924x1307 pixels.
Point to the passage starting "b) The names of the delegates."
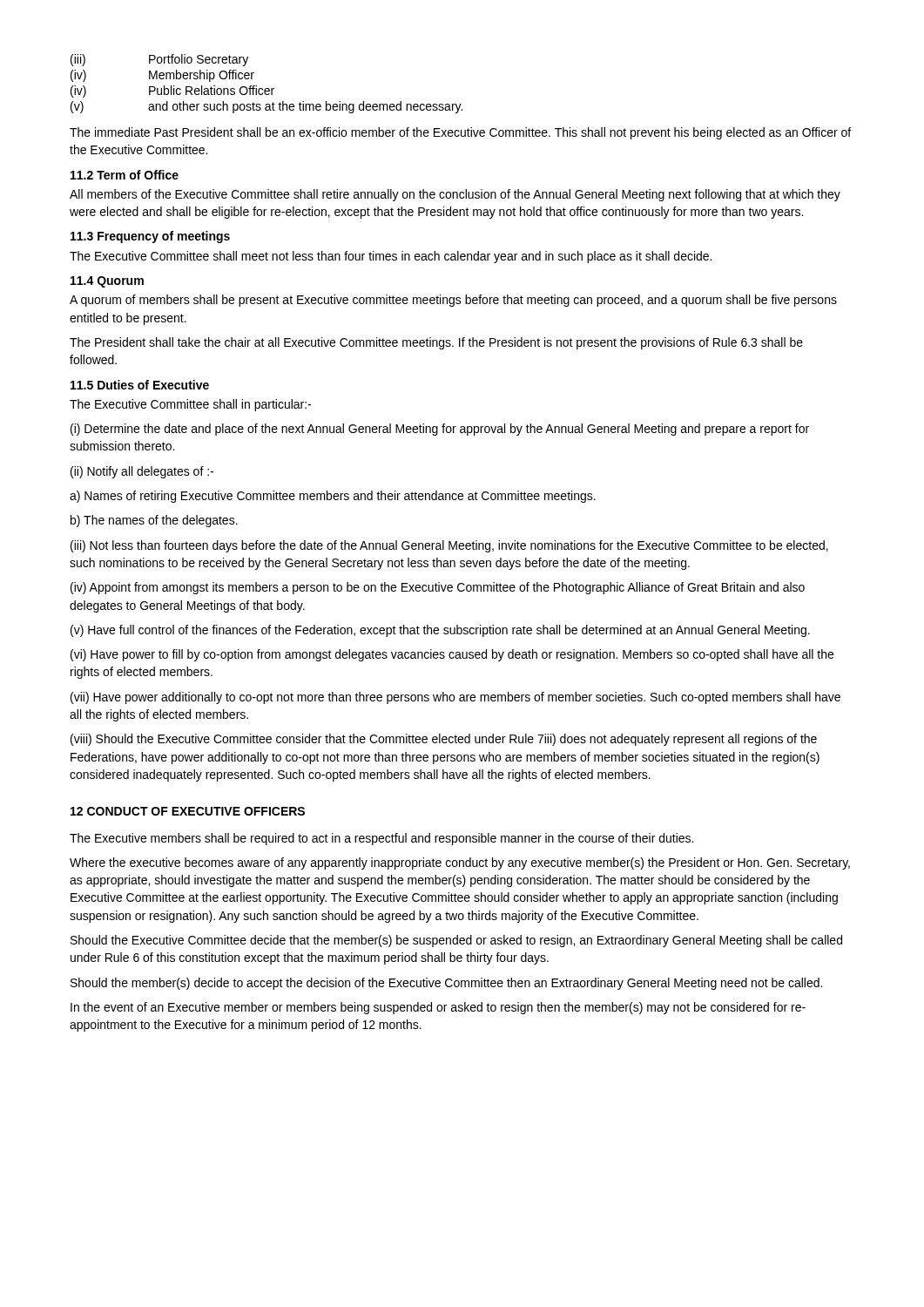coord(154,521)
